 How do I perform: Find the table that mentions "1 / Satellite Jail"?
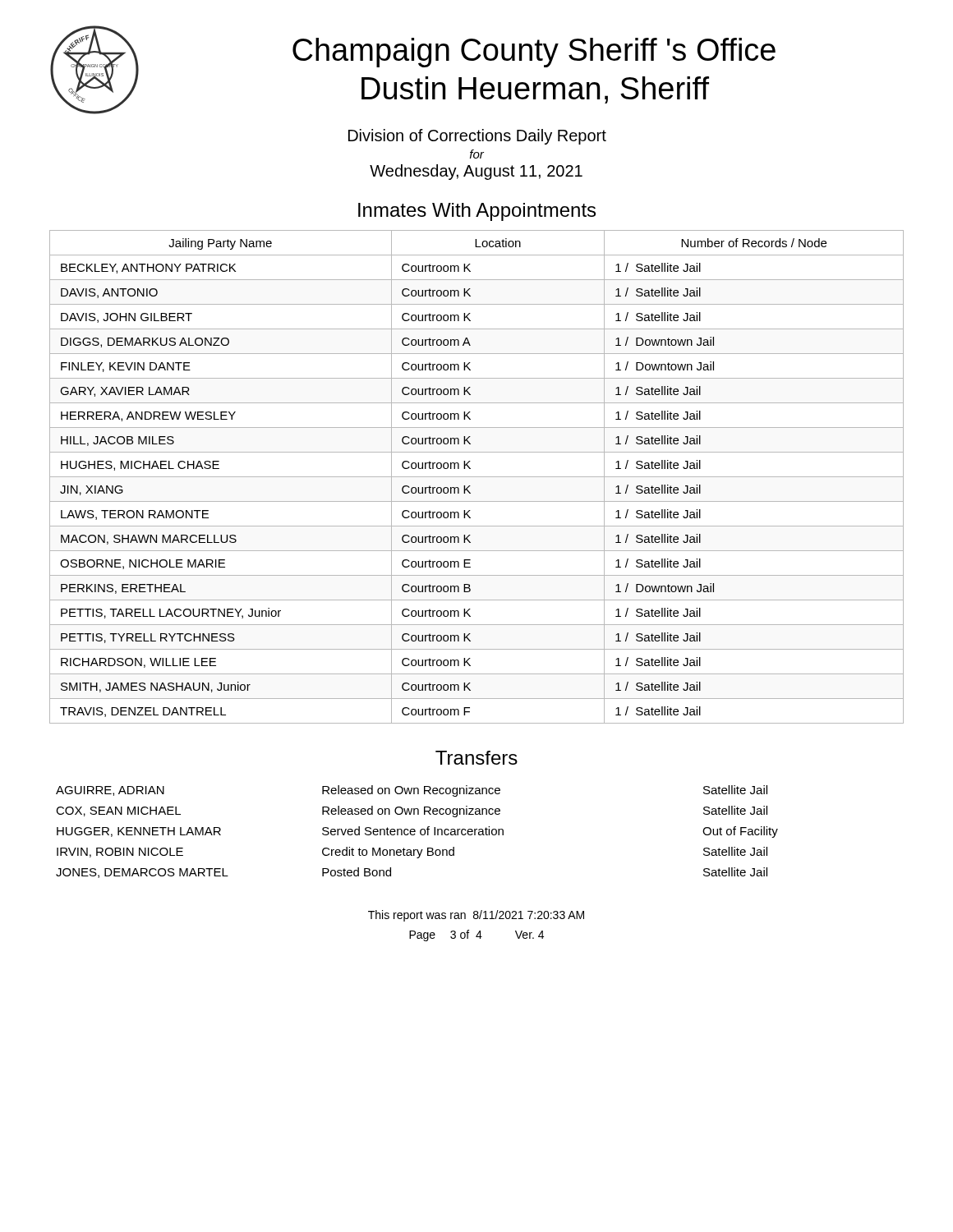[x=476, y=477]
